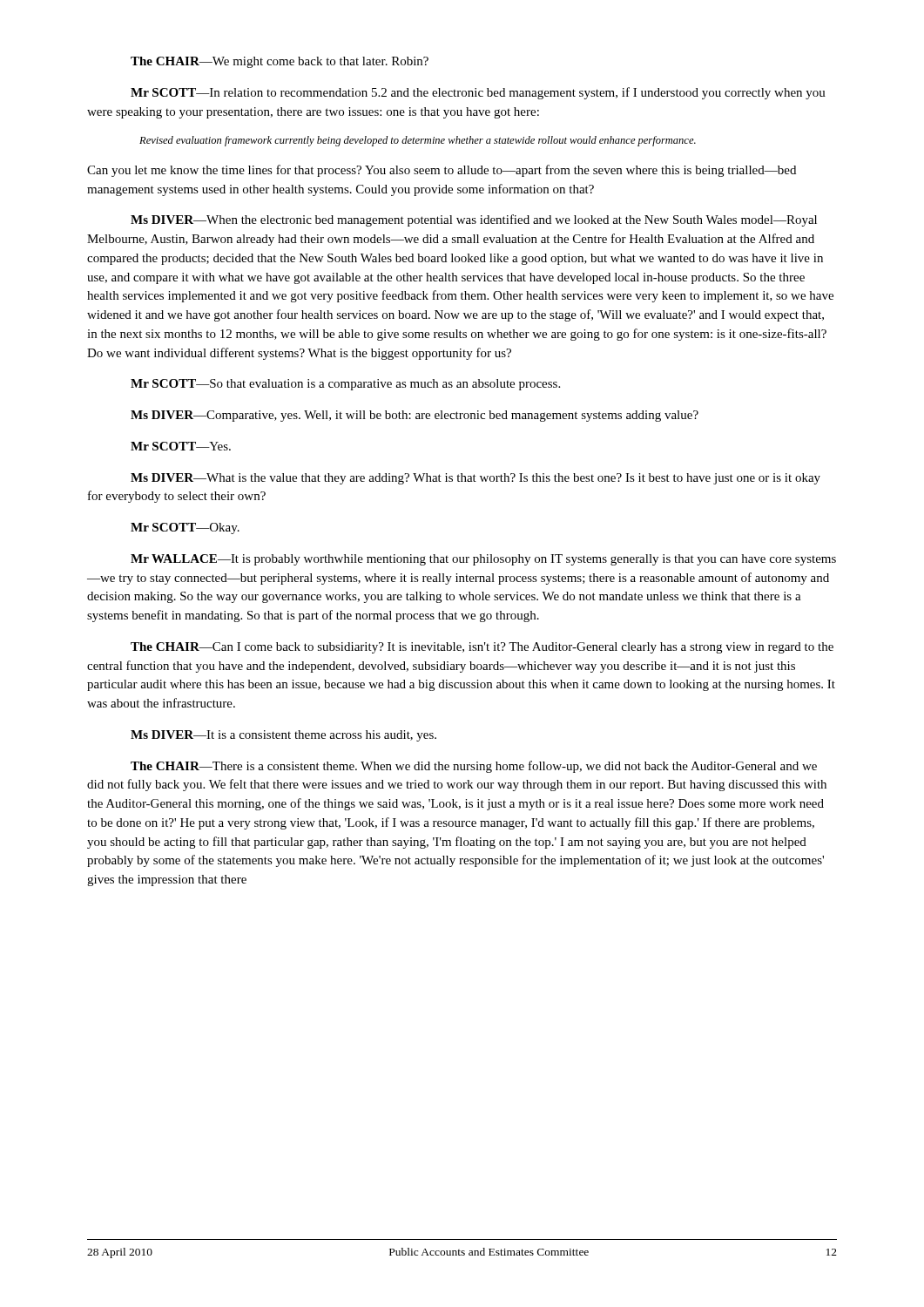
Task: Click the passage that begins "Ms DIVER—What is"
Action: 454,487
